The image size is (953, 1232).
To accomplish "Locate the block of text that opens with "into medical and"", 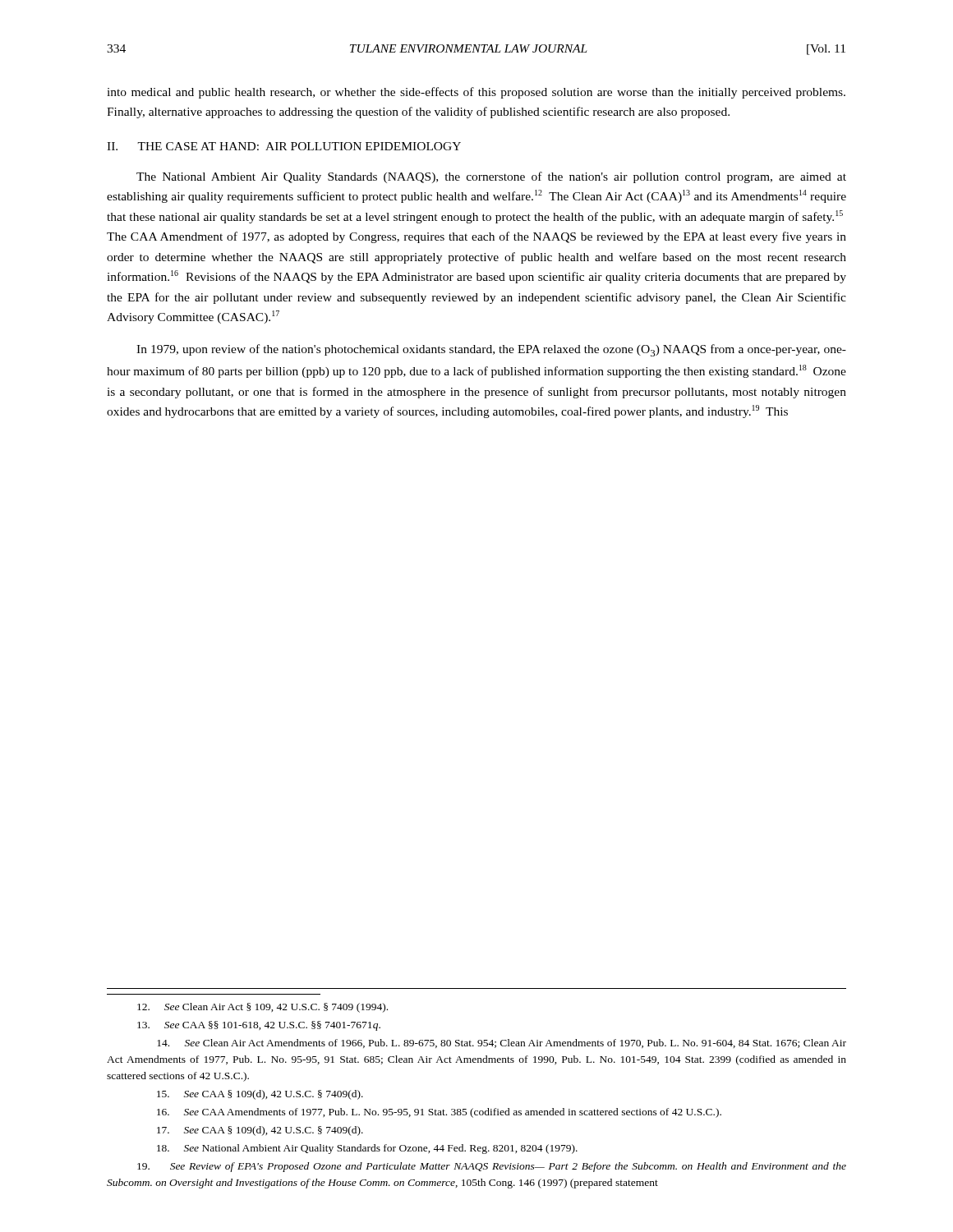I will pos(476,102).
